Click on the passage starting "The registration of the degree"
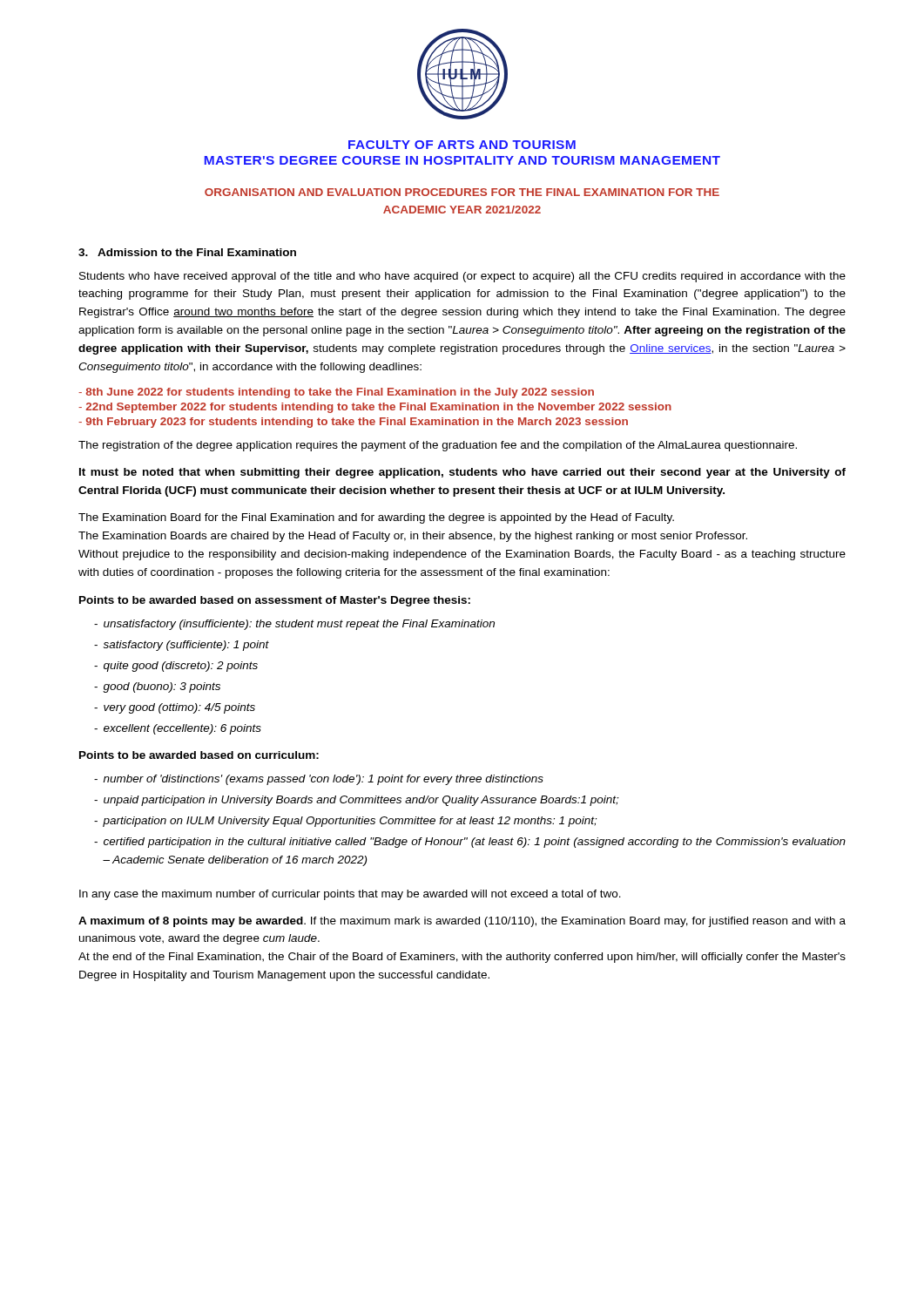The height and width of the screenshot is (1307, 924). pyautogui.click(x=438, y=445)
